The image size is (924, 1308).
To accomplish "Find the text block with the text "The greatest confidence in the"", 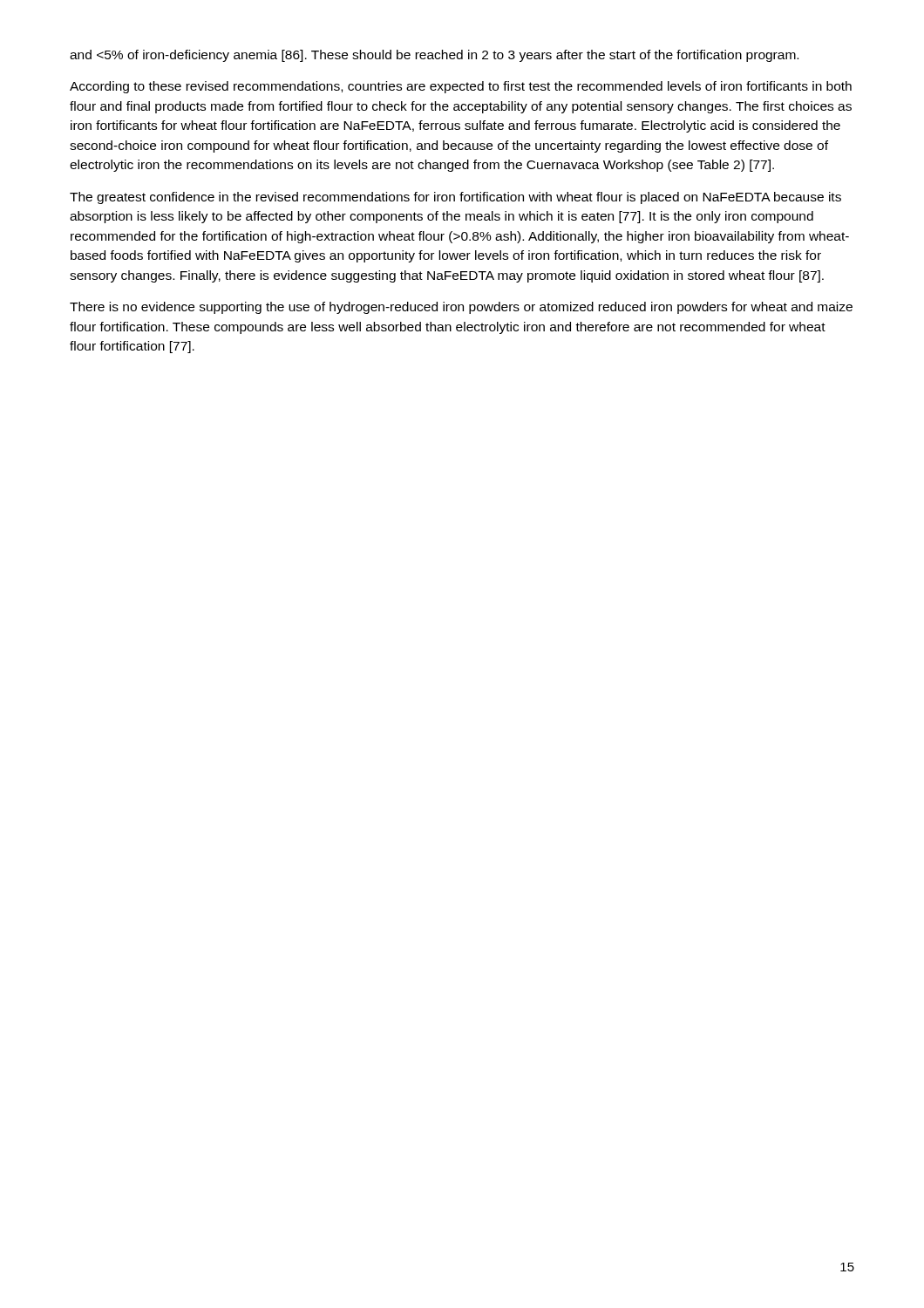I will tap(460, 236).
